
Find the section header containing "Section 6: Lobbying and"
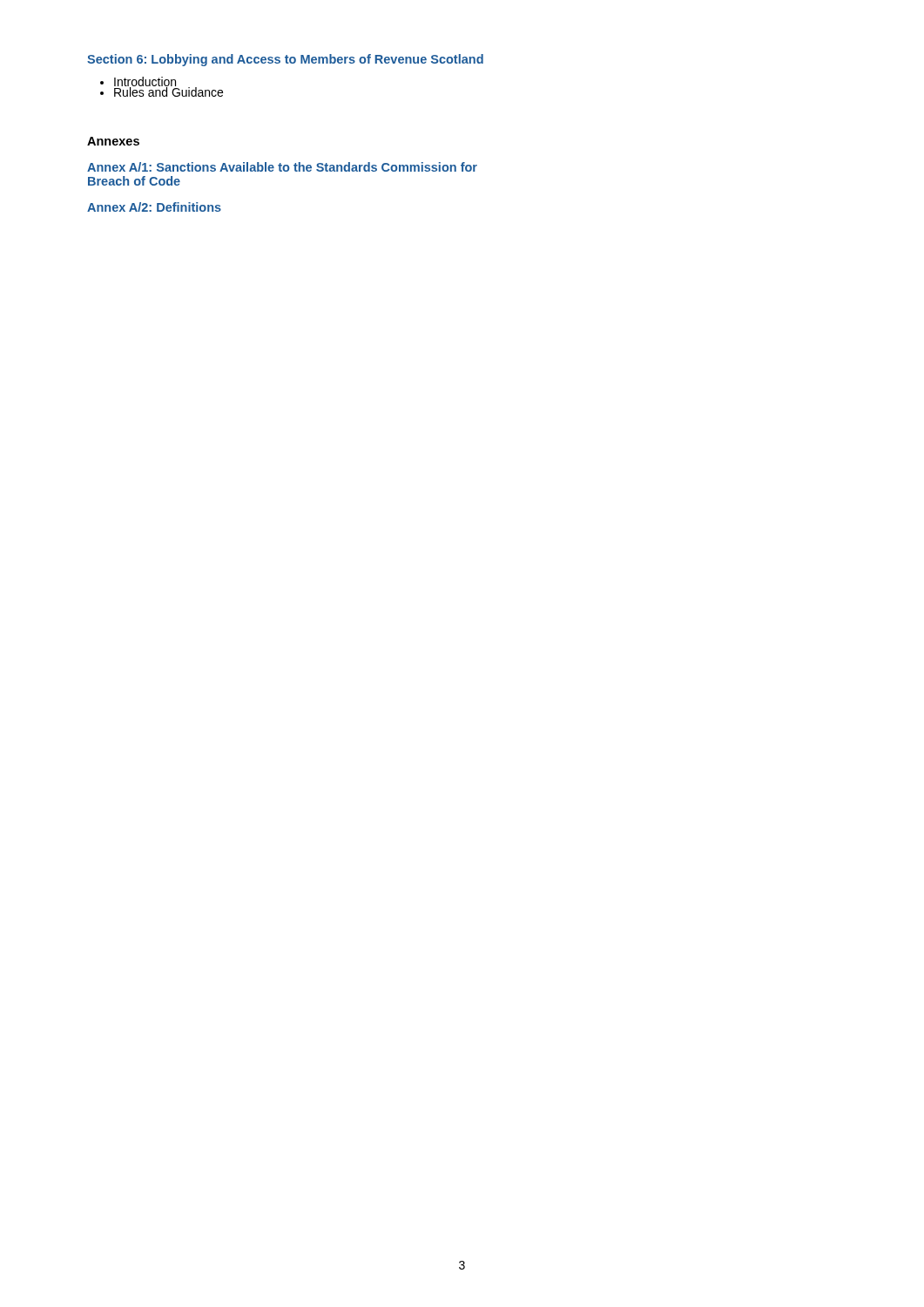[462, 59]
